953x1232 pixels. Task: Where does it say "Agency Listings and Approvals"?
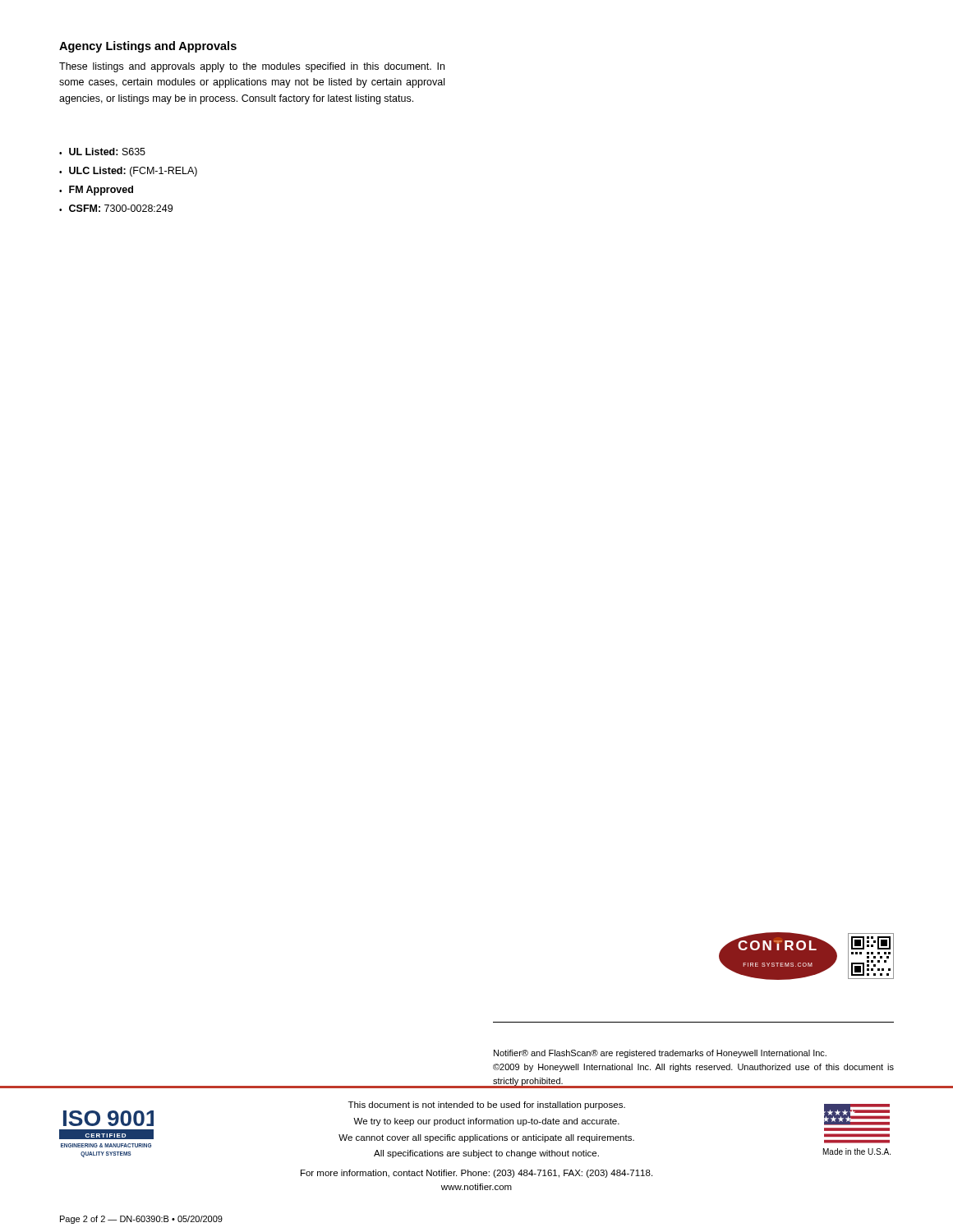tap(148, 46)
